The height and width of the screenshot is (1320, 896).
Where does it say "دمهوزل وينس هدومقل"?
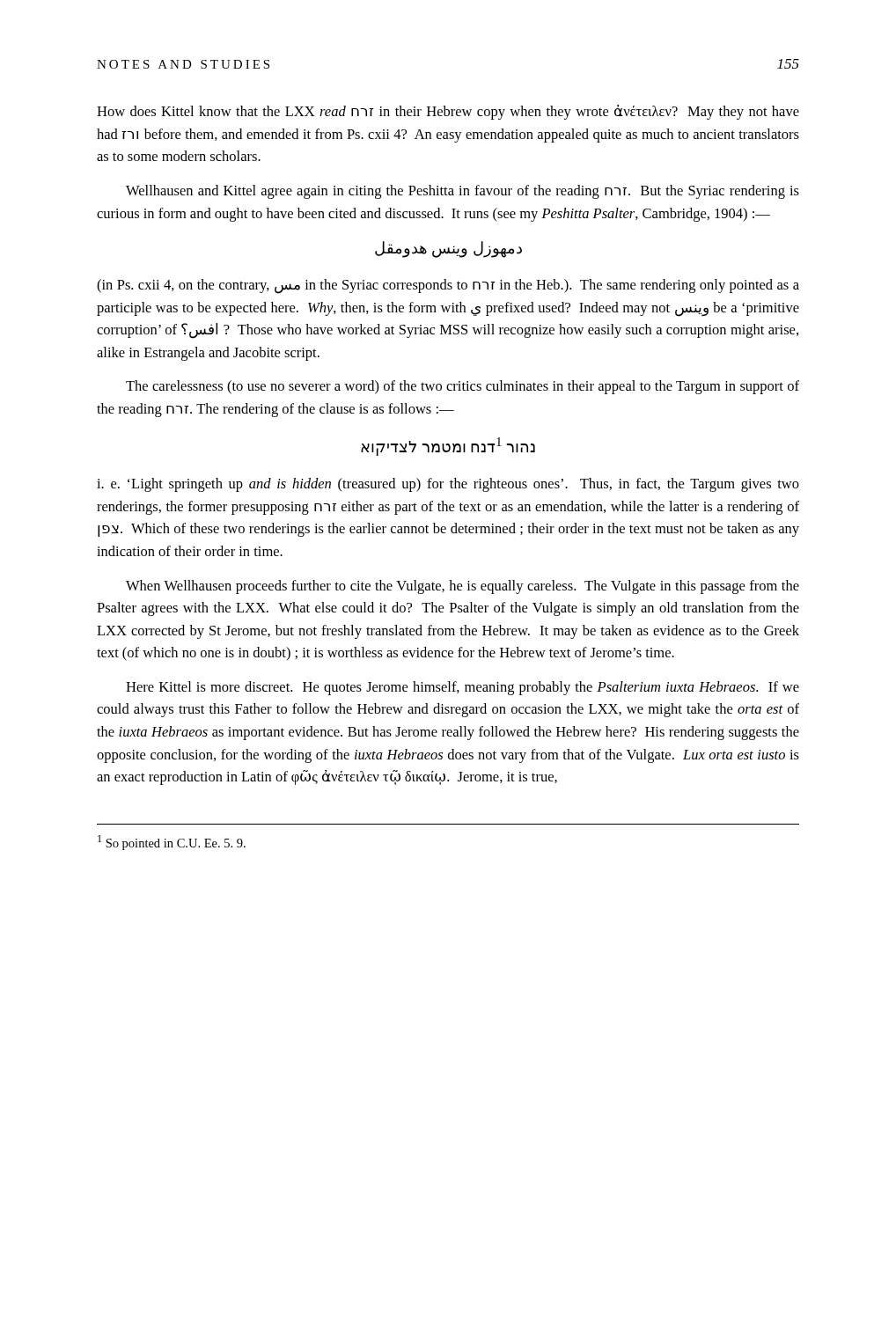(448, 248)
